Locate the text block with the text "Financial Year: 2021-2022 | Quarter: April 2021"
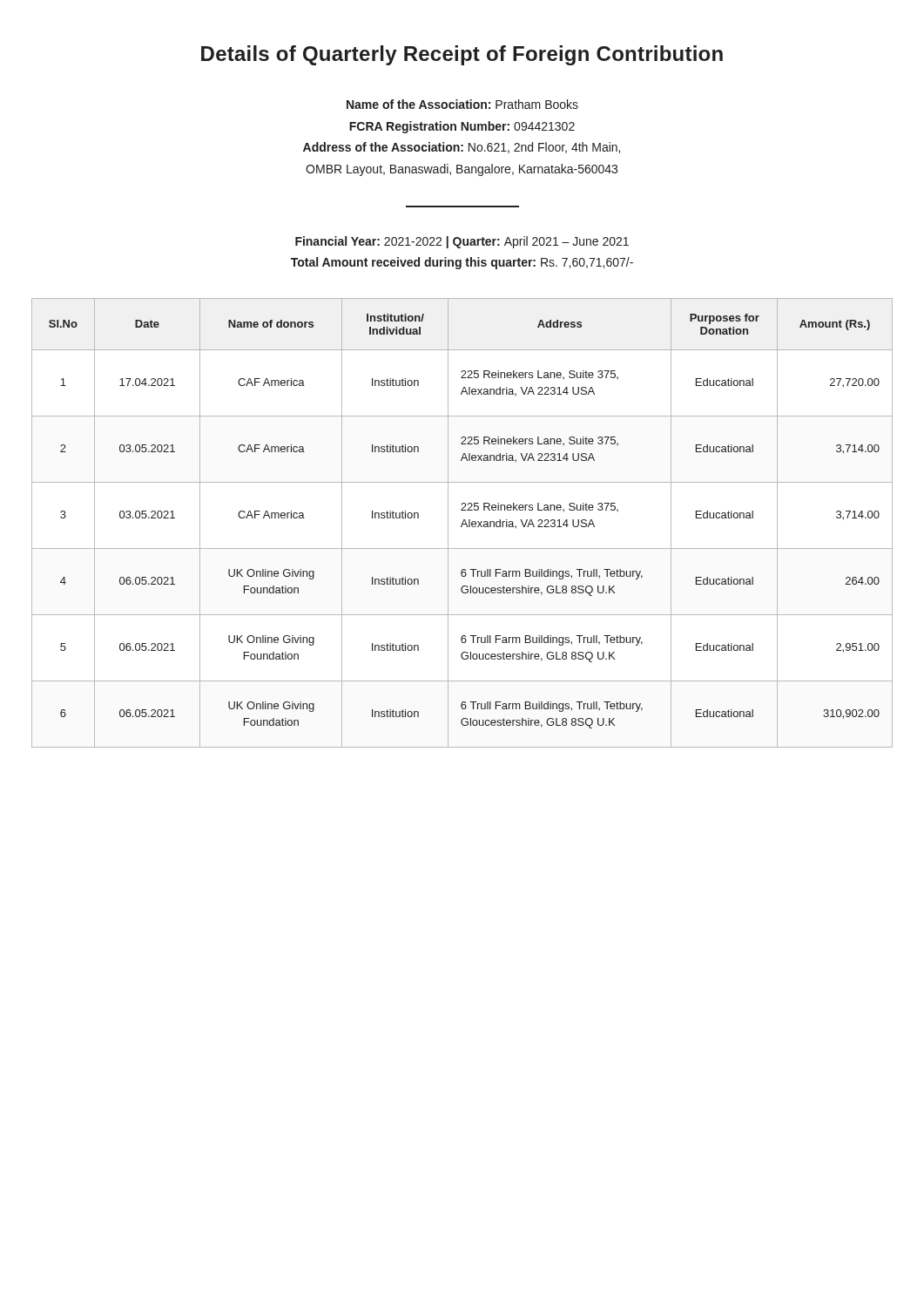Image resolution: width=924 pixels, height=1307 pixels. [x=462, y=253]
